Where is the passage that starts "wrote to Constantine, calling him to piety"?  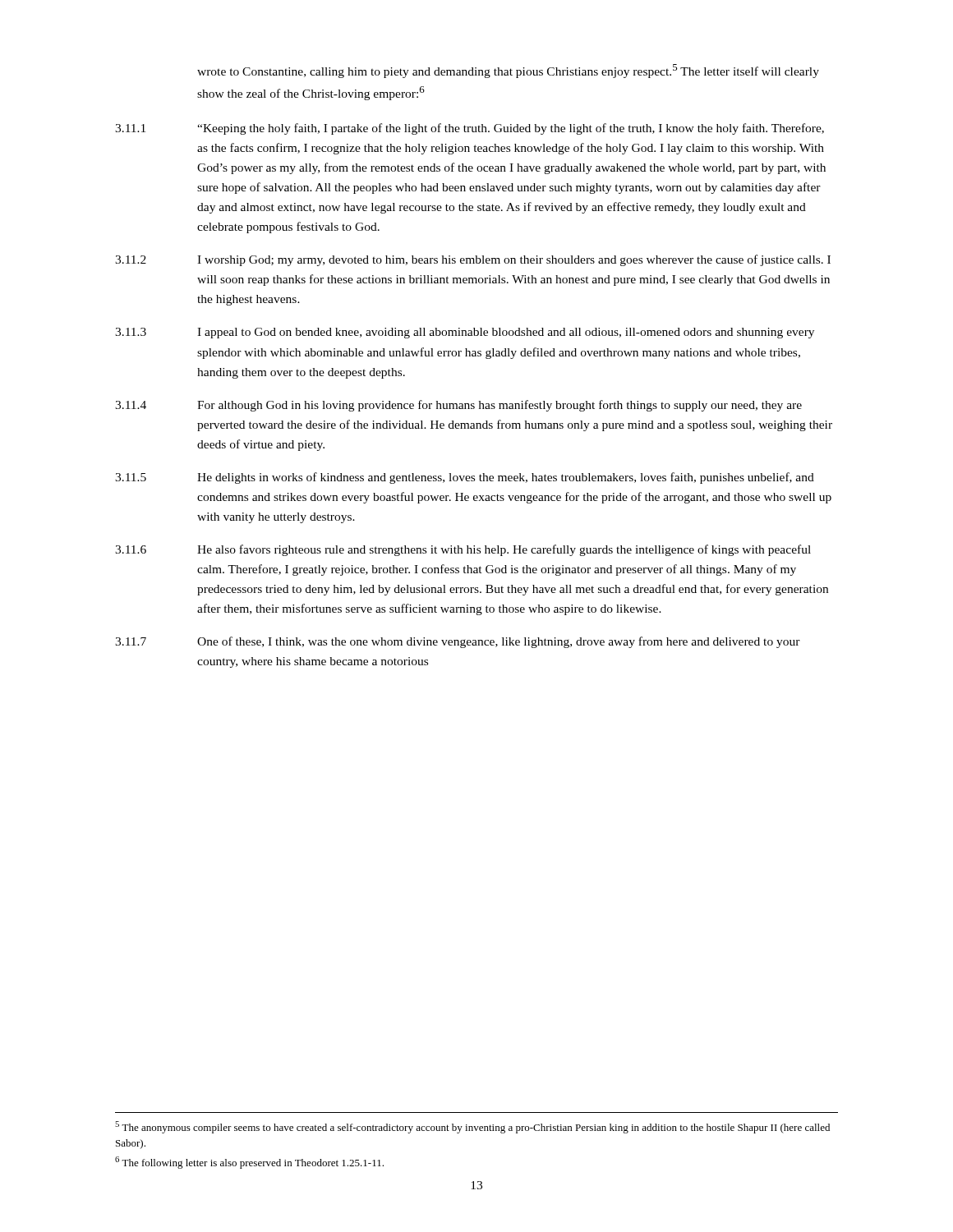pos(508,81)
